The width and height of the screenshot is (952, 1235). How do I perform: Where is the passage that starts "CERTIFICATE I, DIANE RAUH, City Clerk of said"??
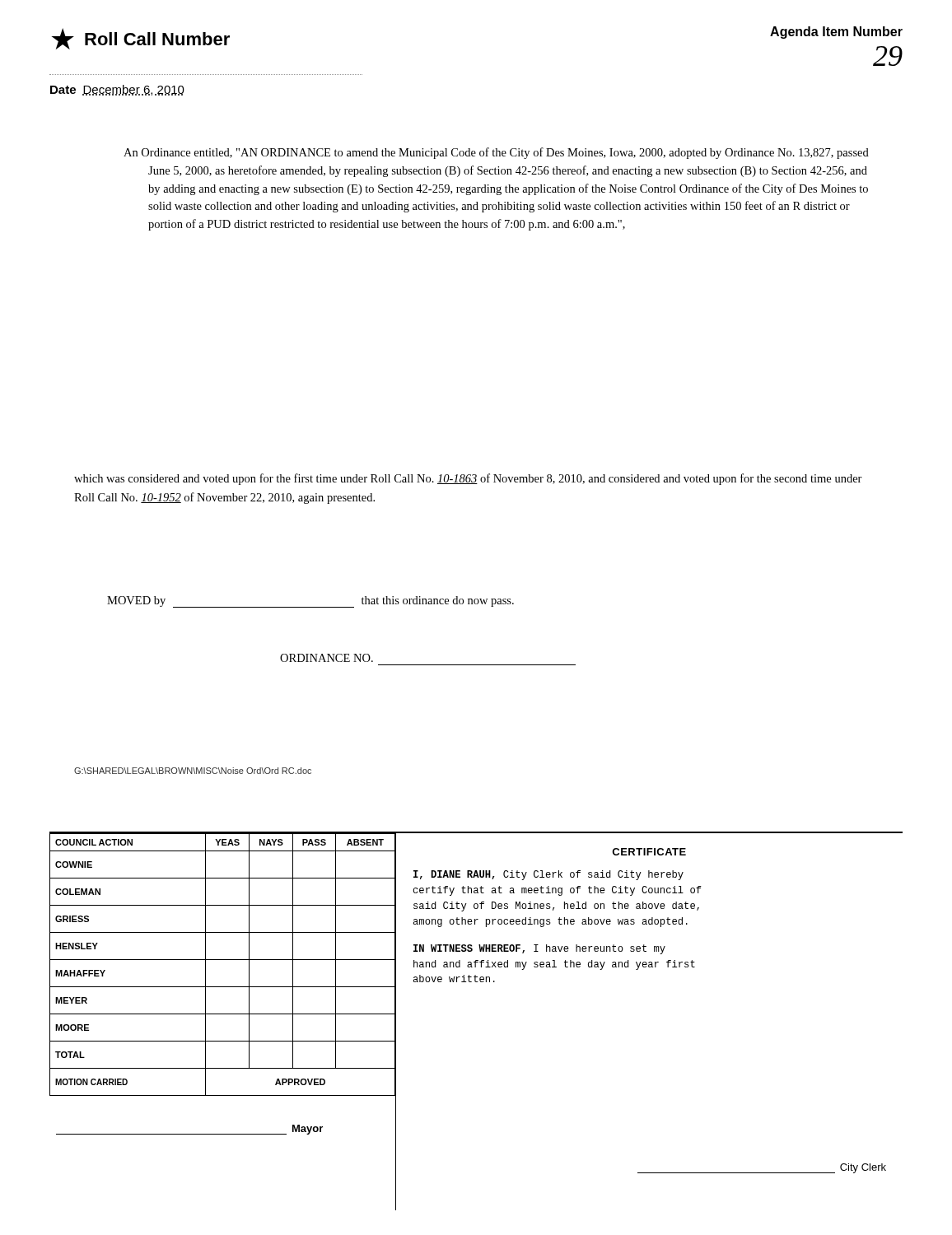pos(649,917)
